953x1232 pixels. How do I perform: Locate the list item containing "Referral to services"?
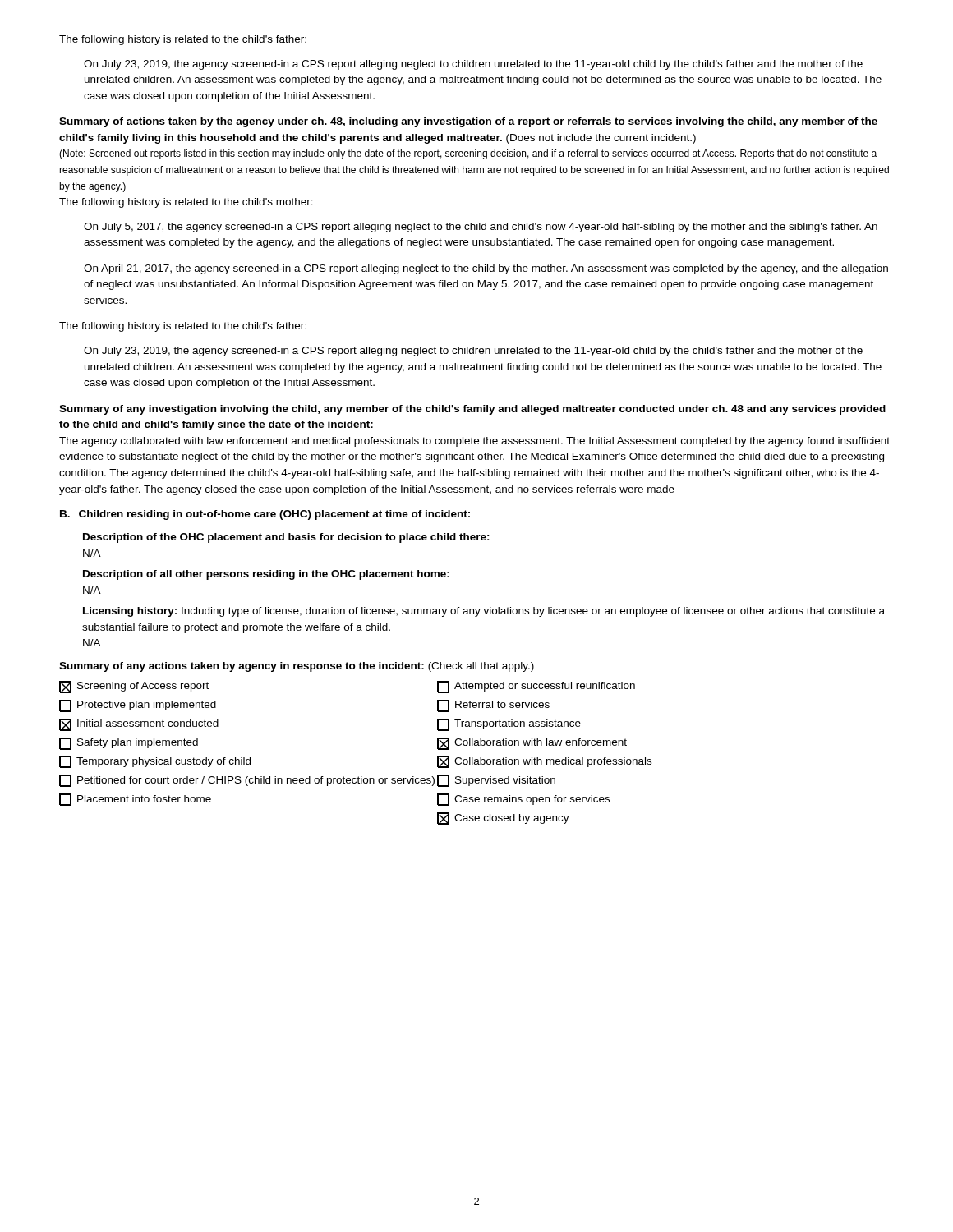493,705
